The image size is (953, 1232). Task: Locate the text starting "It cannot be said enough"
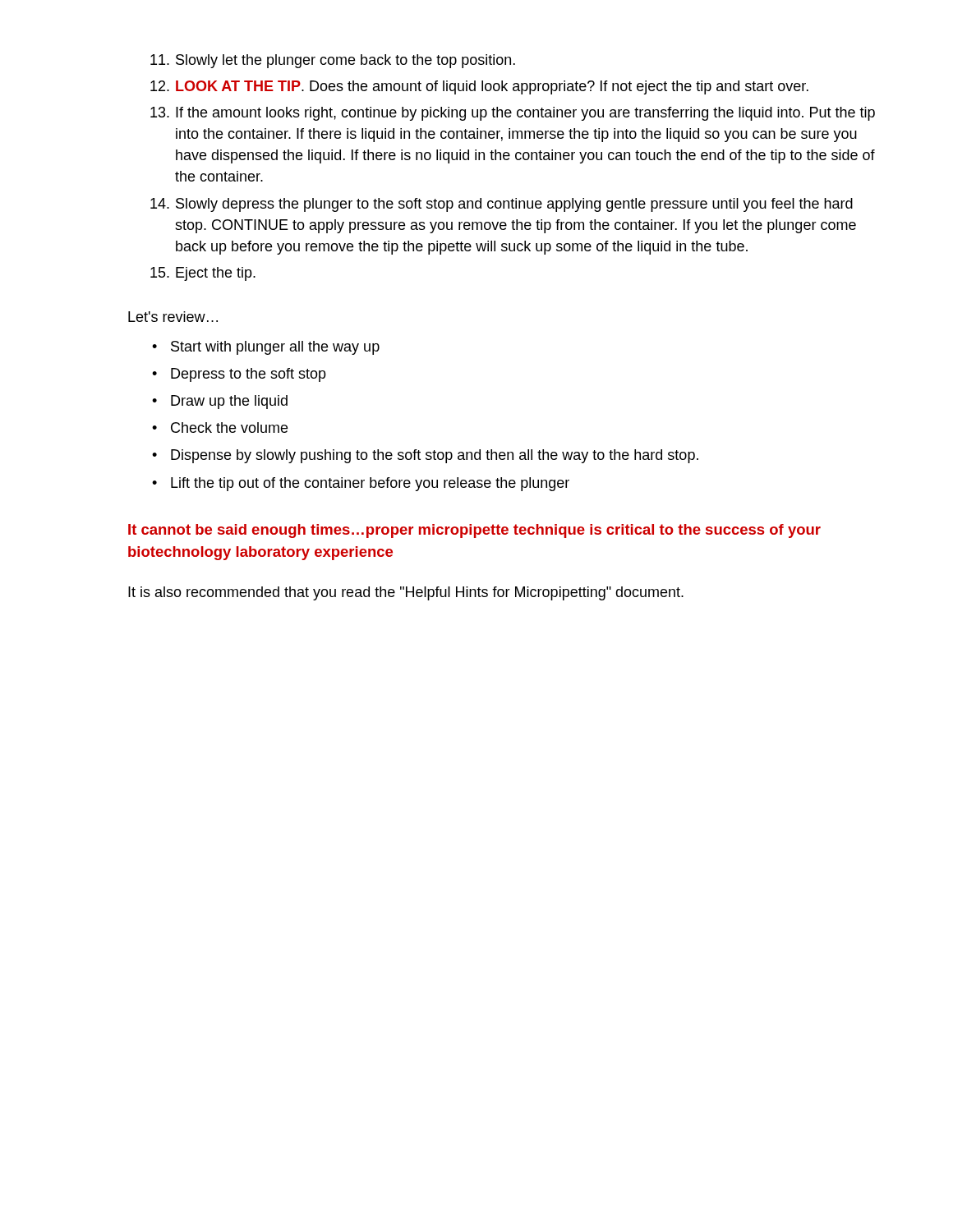coord(474,540)
